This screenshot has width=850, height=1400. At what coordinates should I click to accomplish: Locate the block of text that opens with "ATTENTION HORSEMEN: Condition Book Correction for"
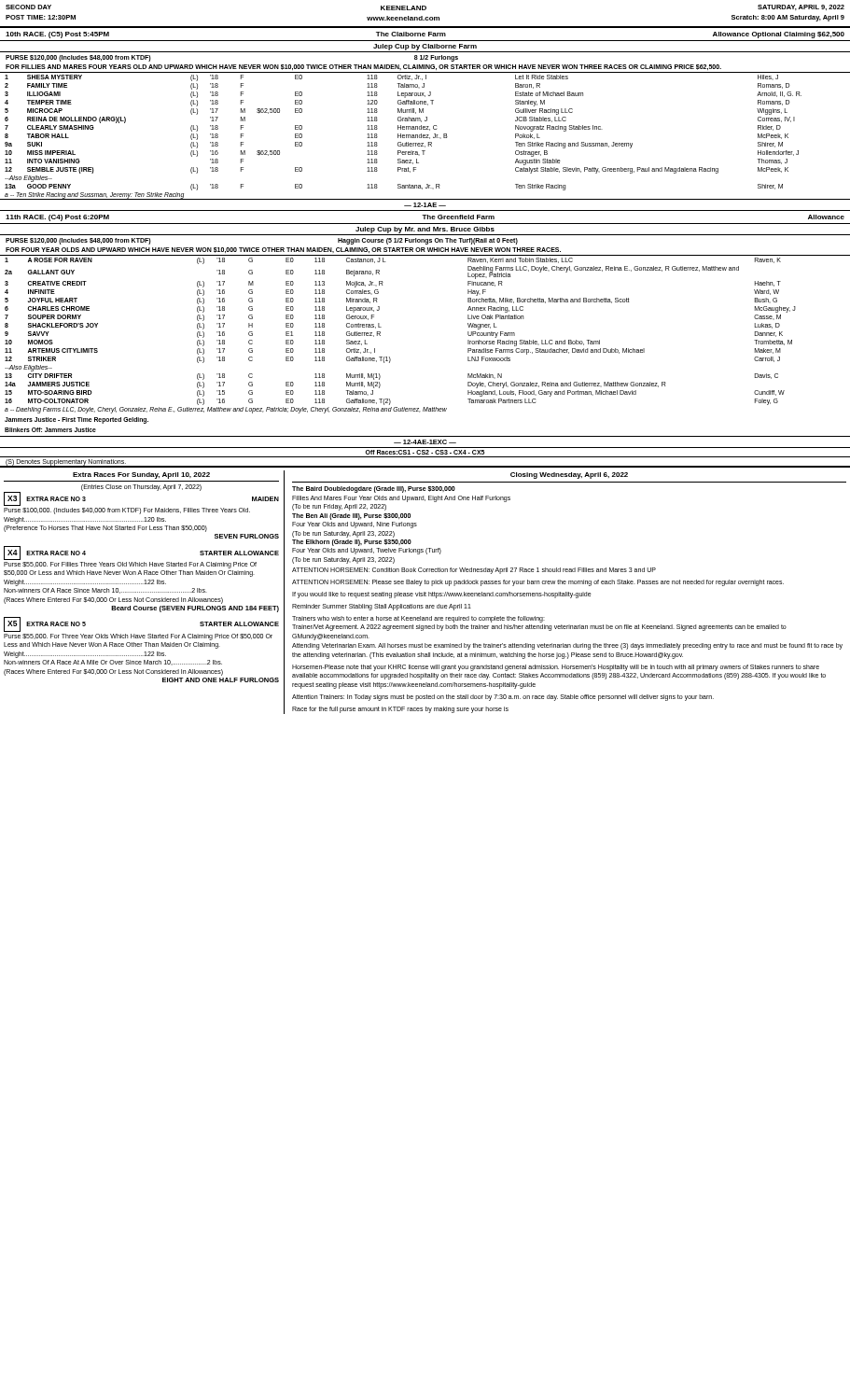[474, 570]
